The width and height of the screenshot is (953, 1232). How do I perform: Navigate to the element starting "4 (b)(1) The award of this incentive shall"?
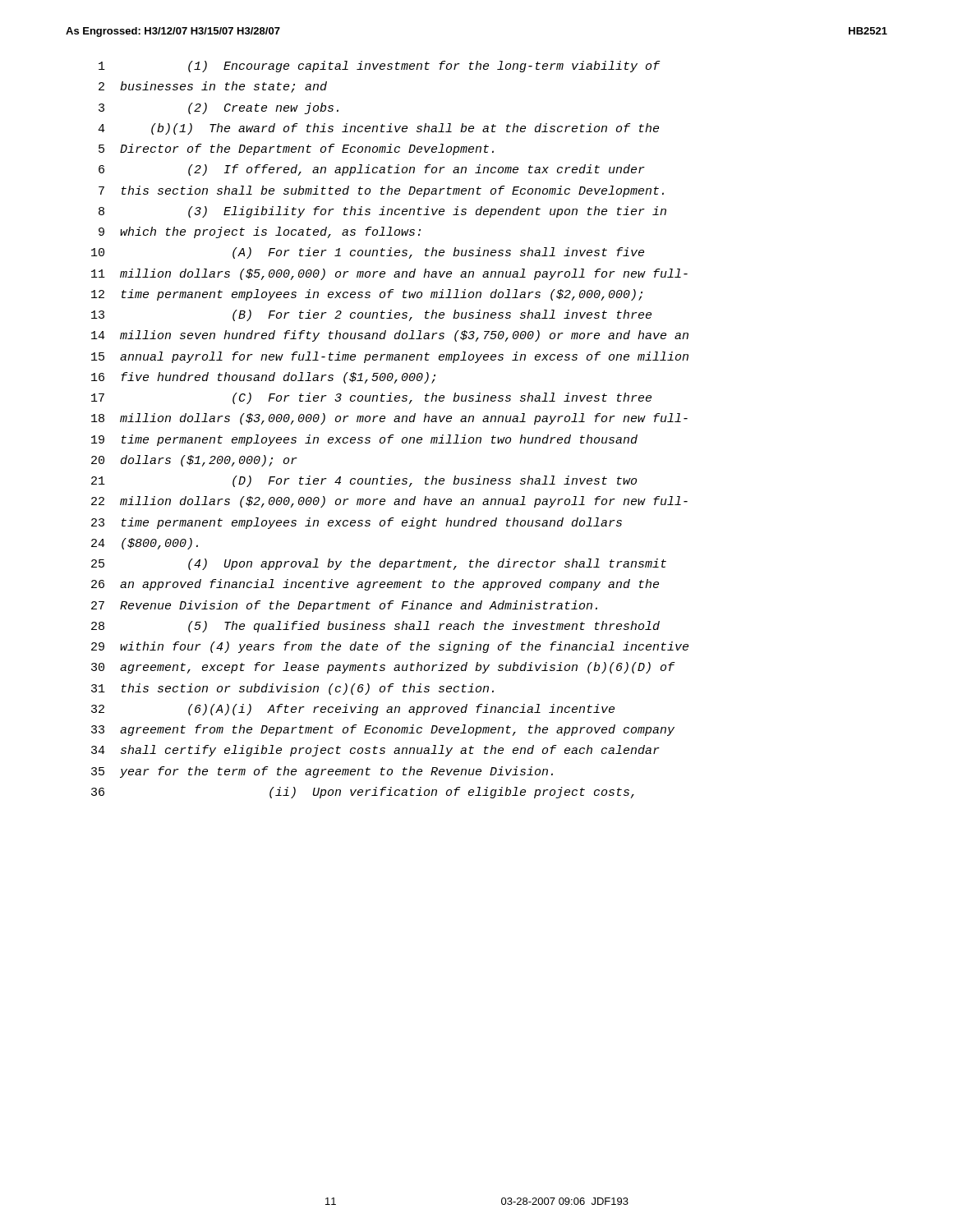pos(476,129)
